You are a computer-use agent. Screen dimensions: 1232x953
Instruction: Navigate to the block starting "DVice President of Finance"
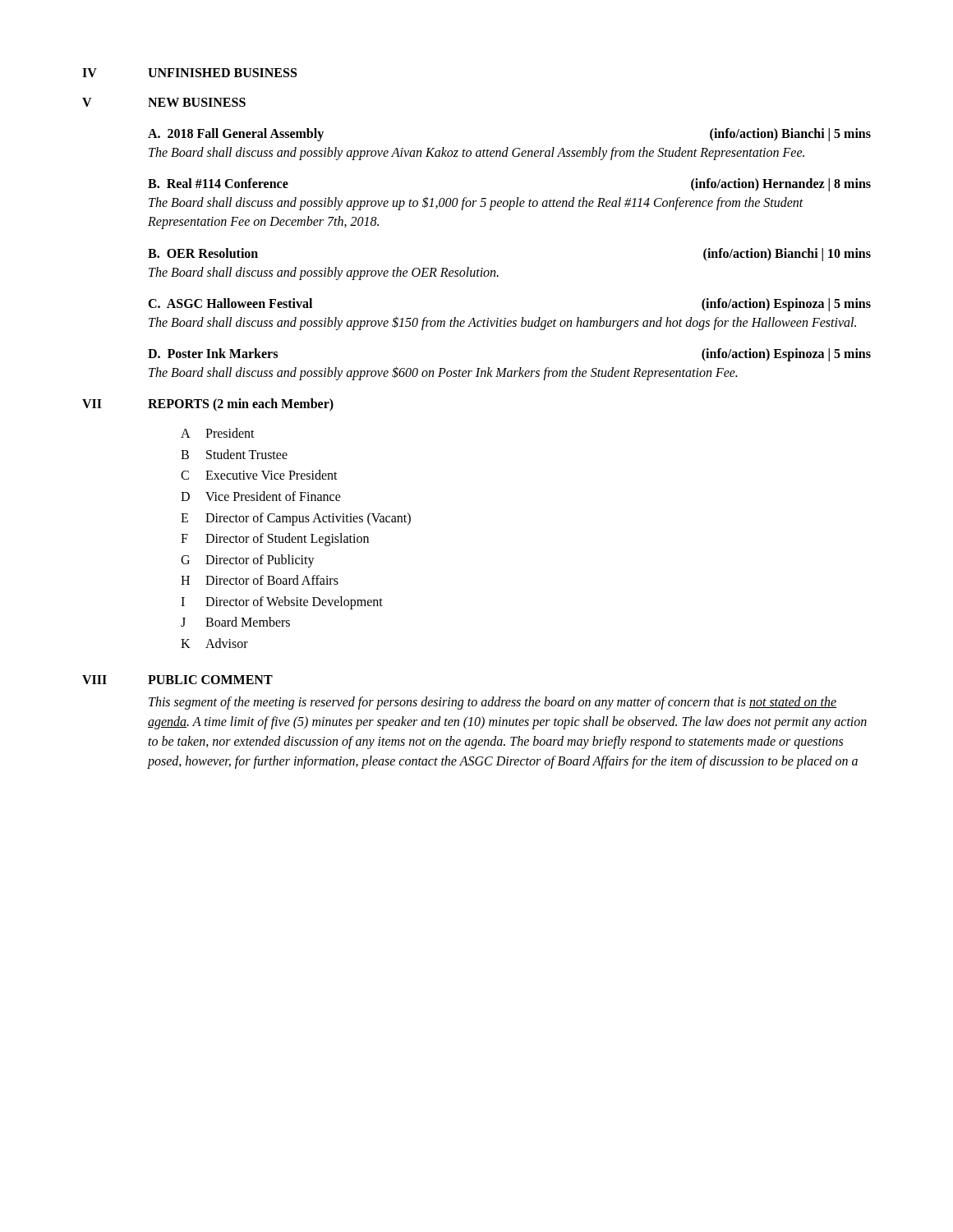tap(261, 497)
